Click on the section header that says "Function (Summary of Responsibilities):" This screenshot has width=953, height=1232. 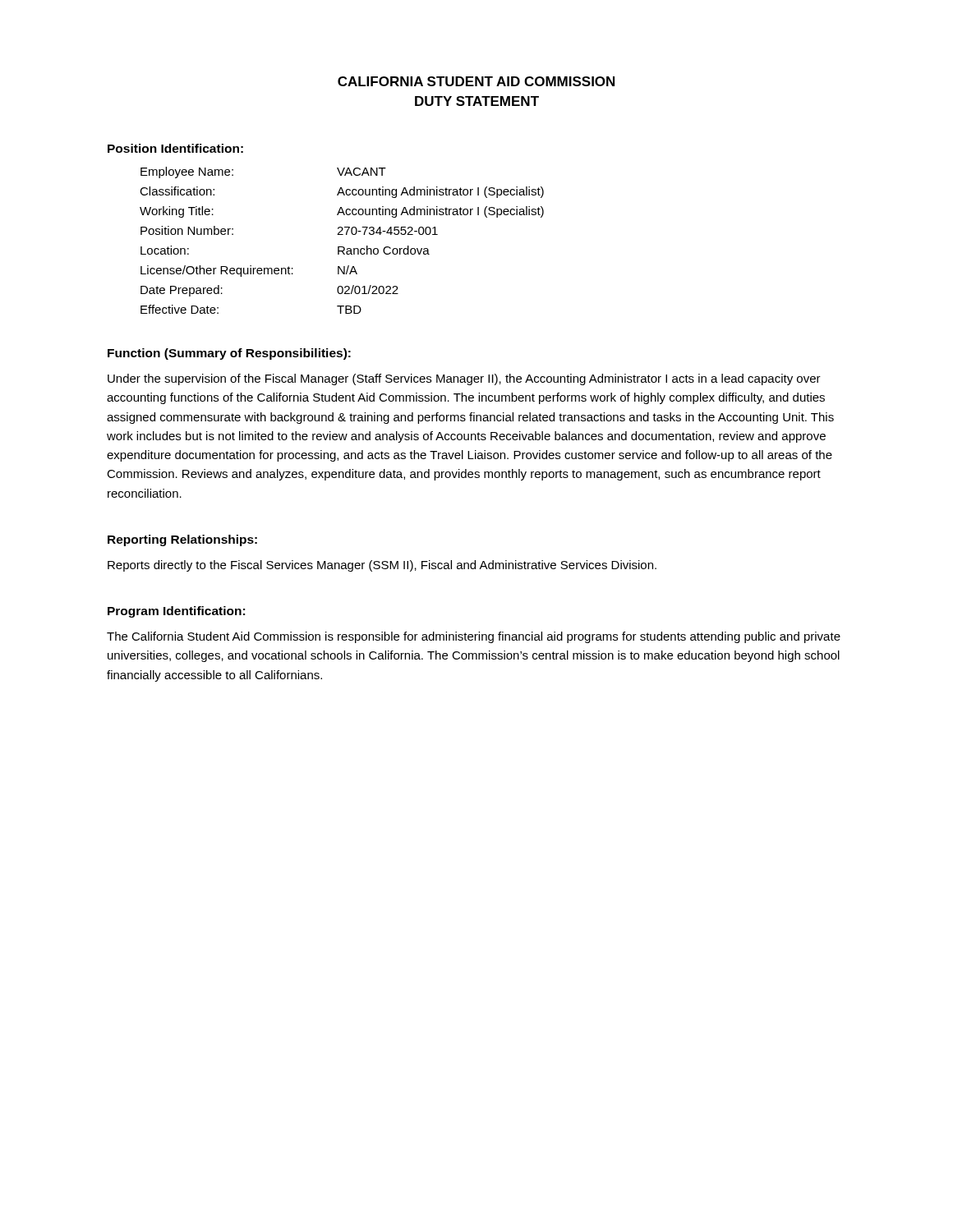(229, 353)
